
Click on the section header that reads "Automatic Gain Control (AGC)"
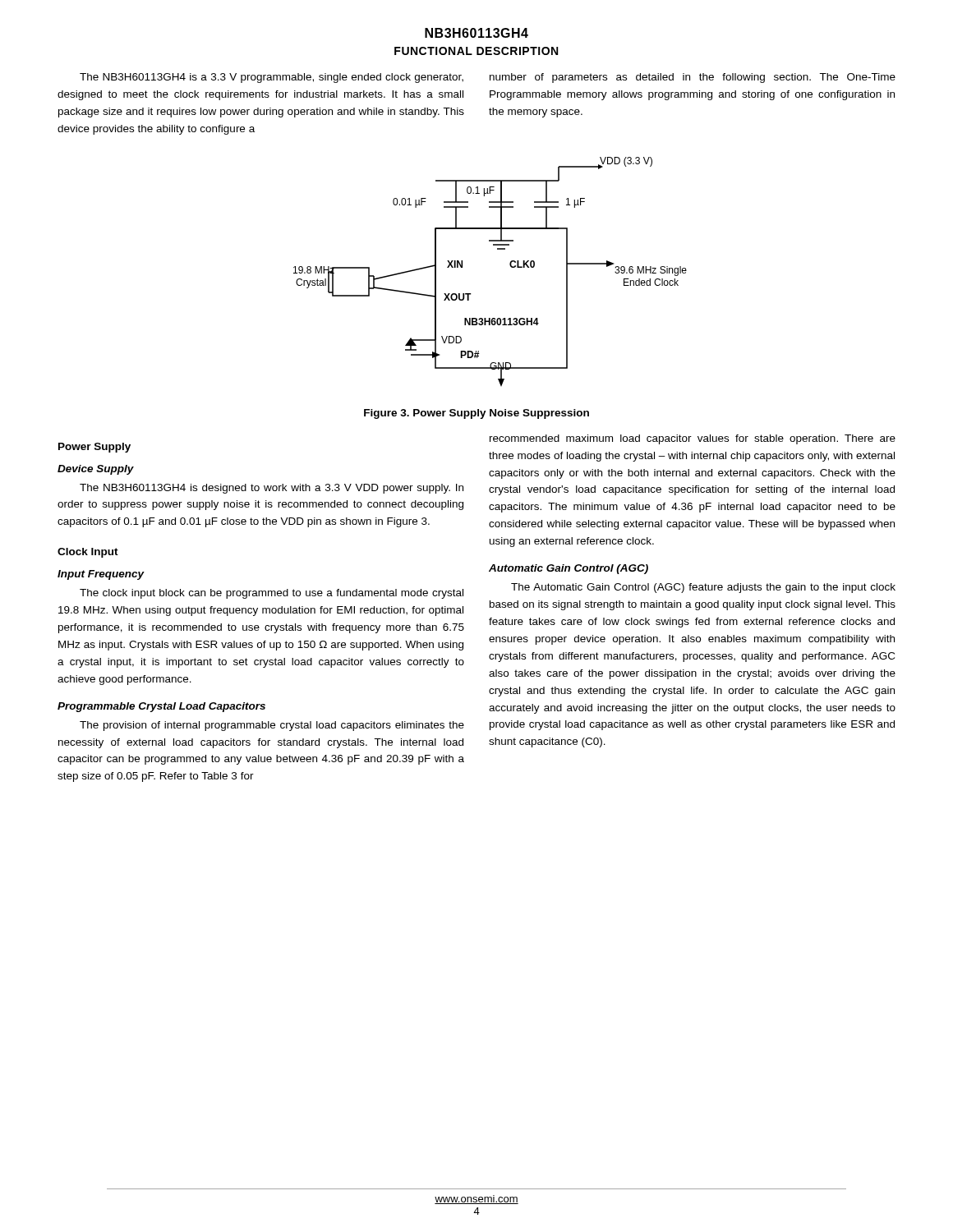[x=569, y=568]
